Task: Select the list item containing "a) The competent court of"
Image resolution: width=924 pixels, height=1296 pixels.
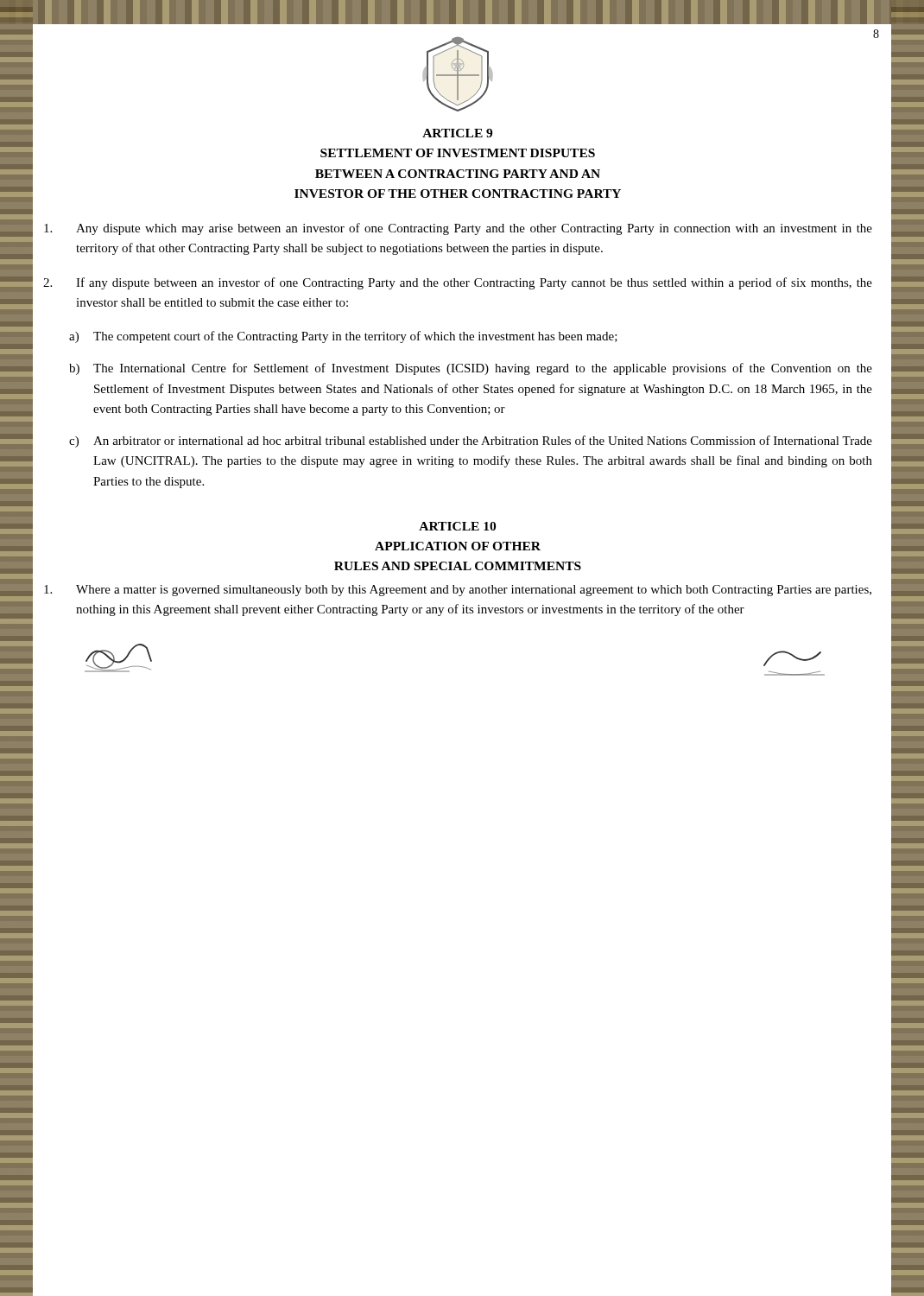Action: [x=471, y=337]
